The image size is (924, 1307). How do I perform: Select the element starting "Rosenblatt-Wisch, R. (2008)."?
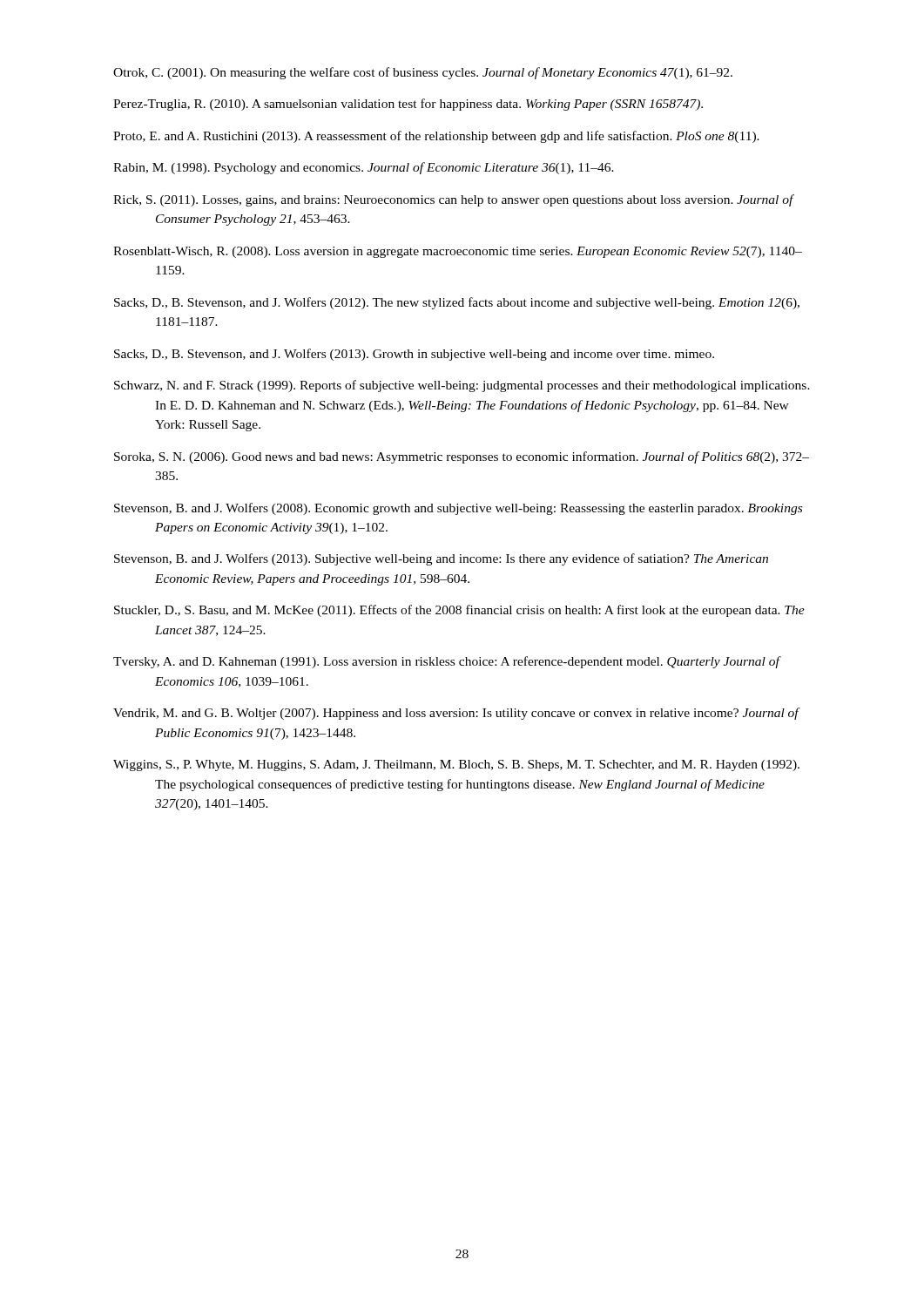tap(458, 260)
